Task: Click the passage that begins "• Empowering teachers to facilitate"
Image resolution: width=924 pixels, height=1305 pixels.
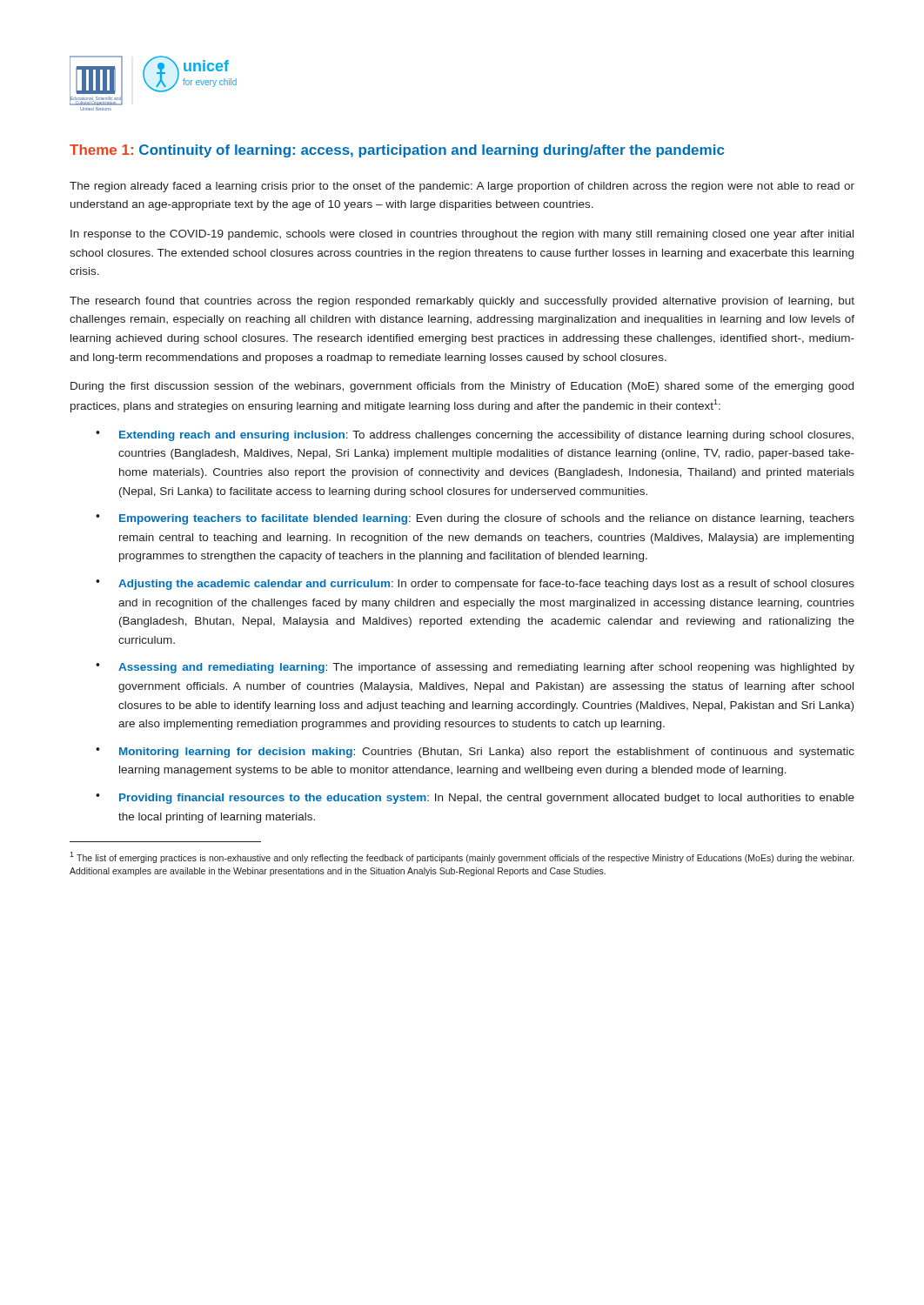Action: [x=475, y=537]
